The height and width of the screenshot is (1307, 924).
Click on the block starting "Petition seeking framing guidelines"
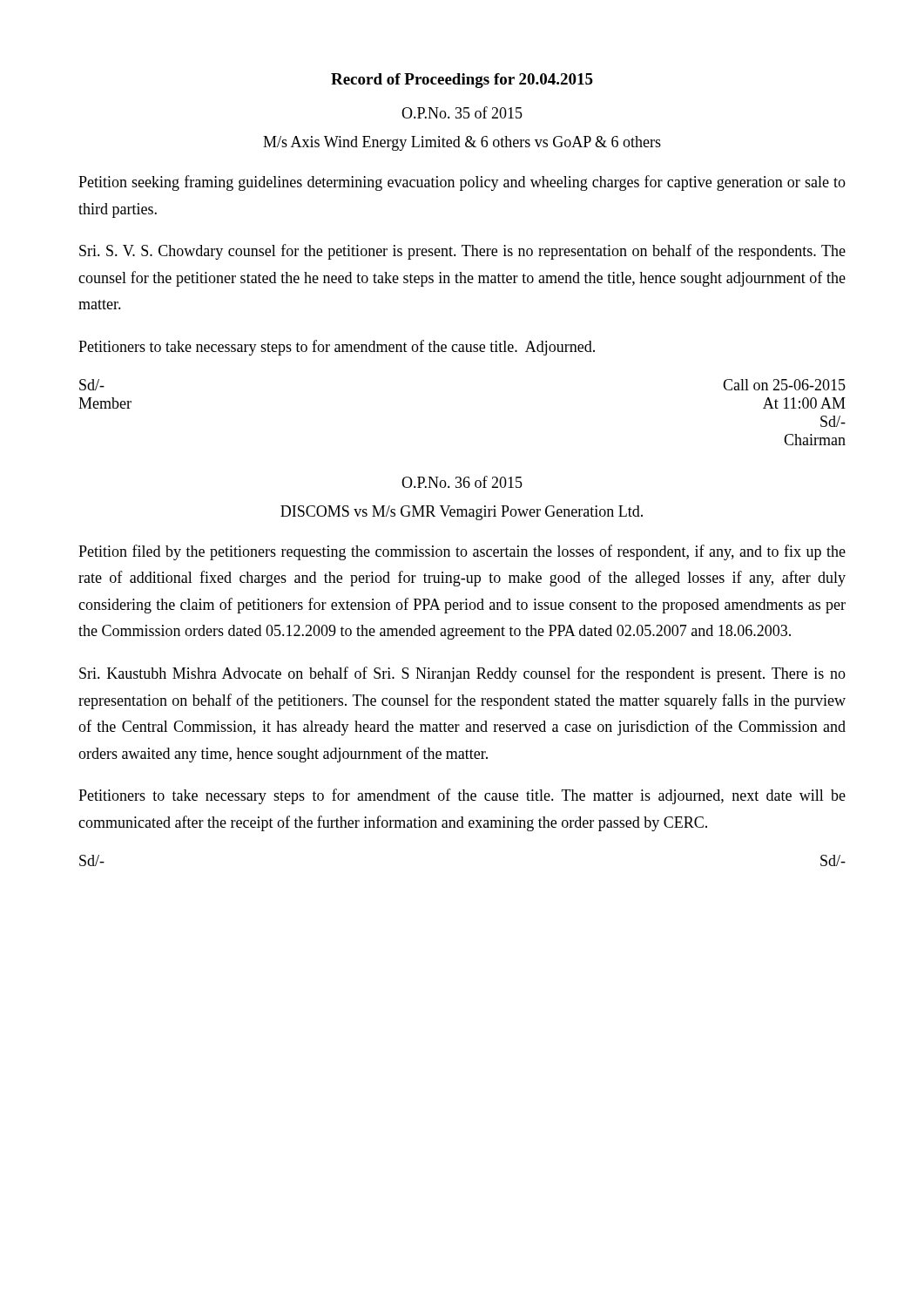[462, 195]
